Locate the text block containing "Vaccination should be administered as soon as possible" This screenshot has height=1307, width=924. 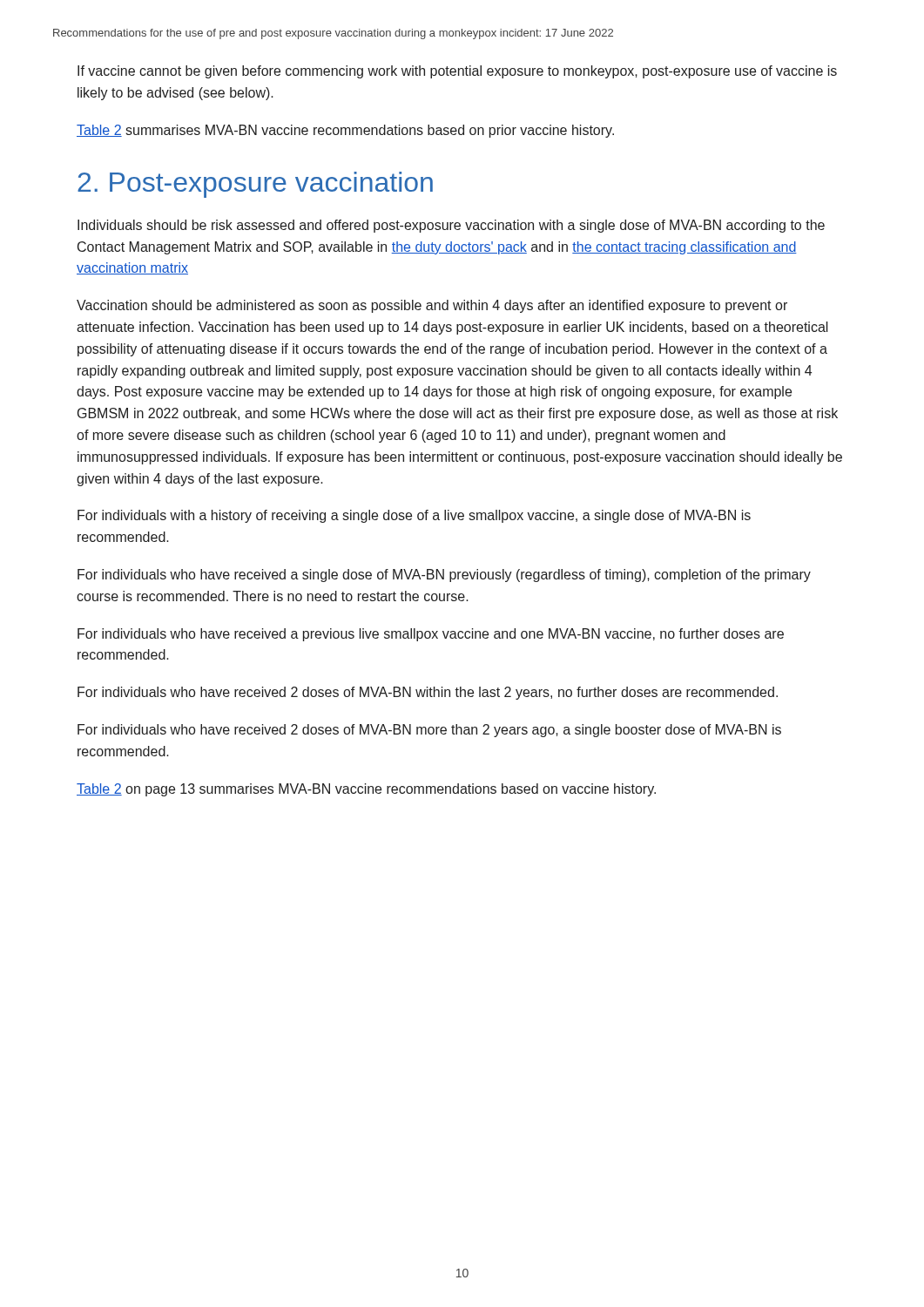coord(462,393)
